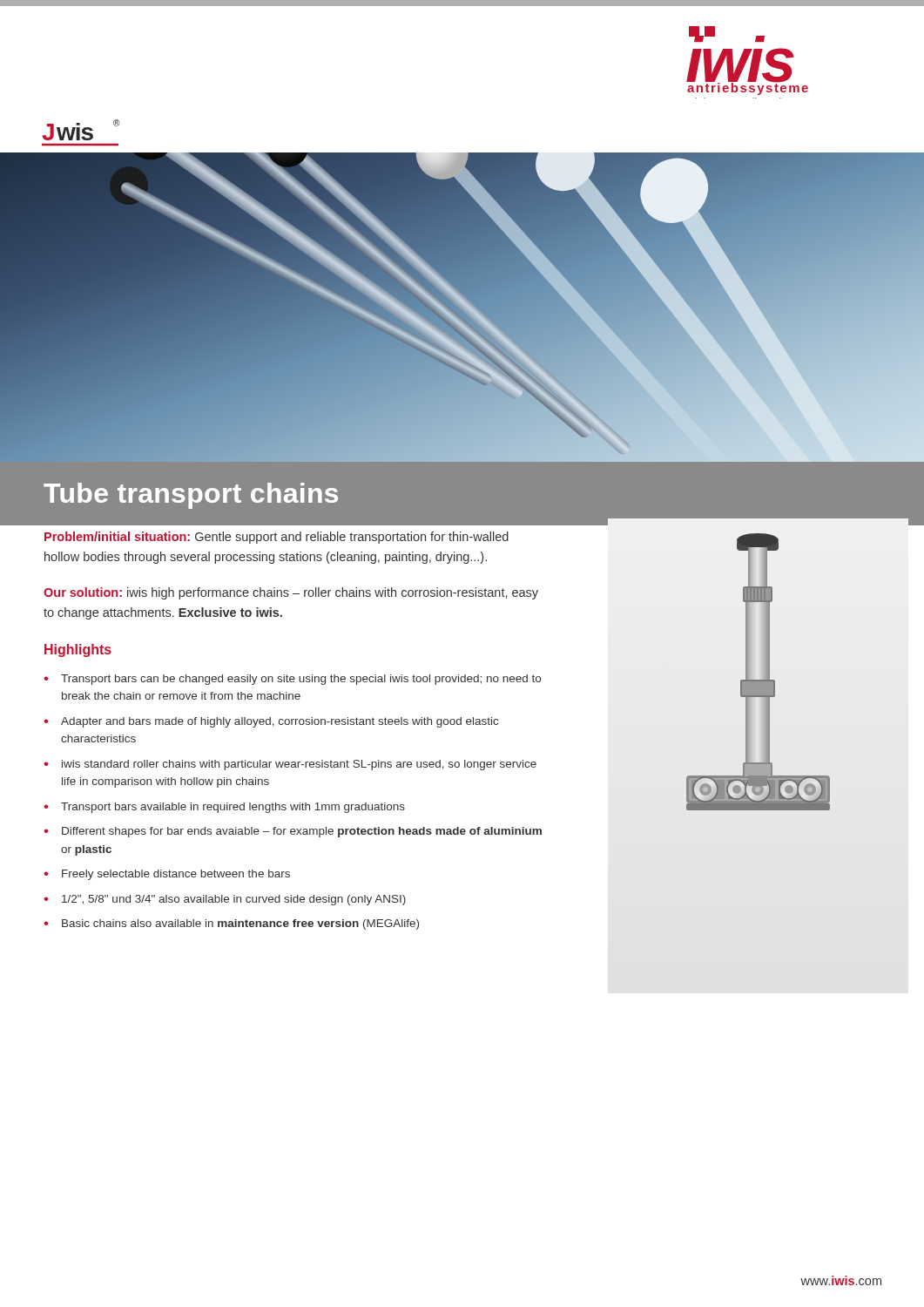Click on the list item with the text "• Different shapes for bar ends avaiable –"

click(x=293, y=839)
